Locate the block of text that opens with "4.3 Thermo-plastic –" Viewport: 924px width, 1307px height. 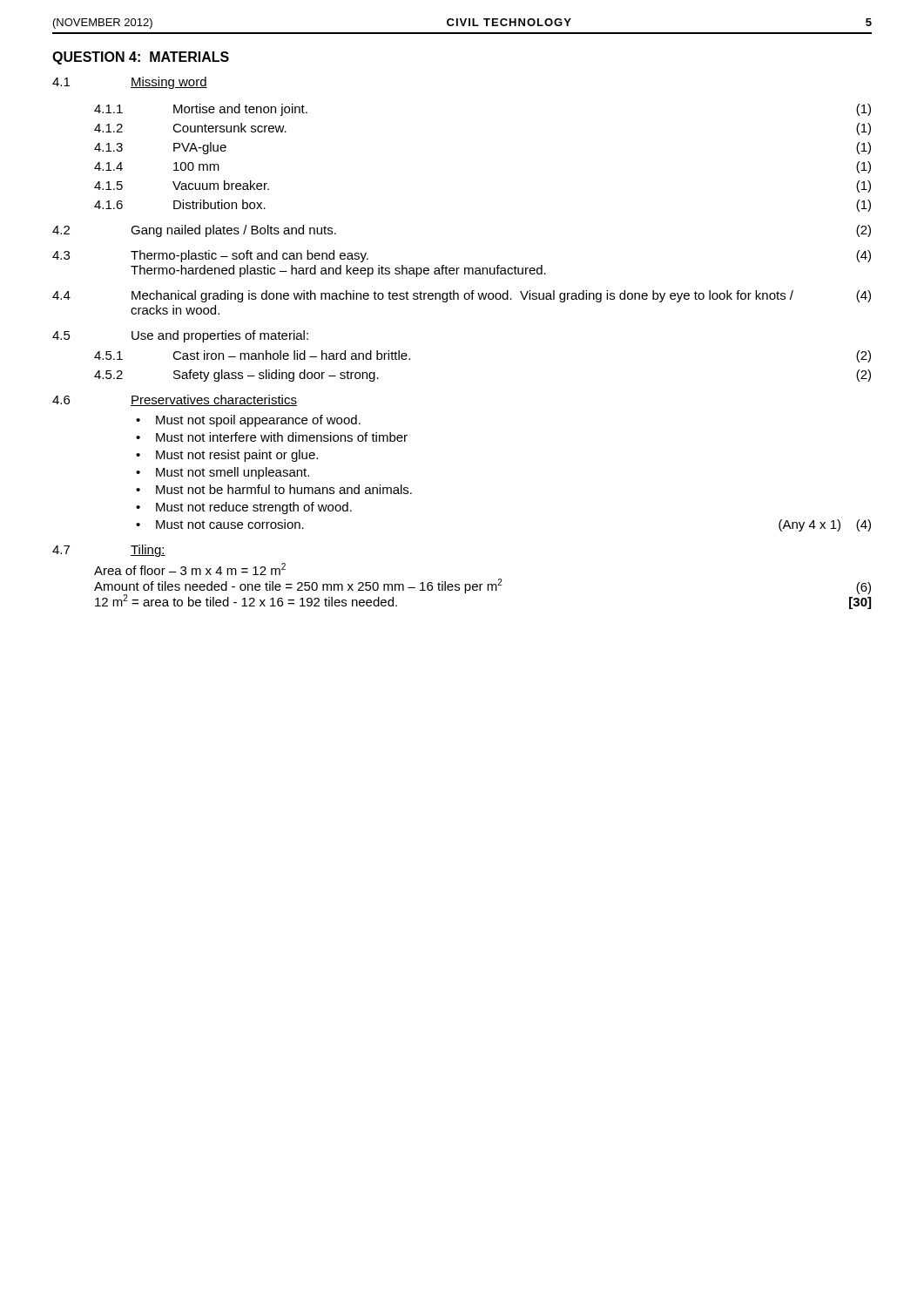(x=462, y=262)
